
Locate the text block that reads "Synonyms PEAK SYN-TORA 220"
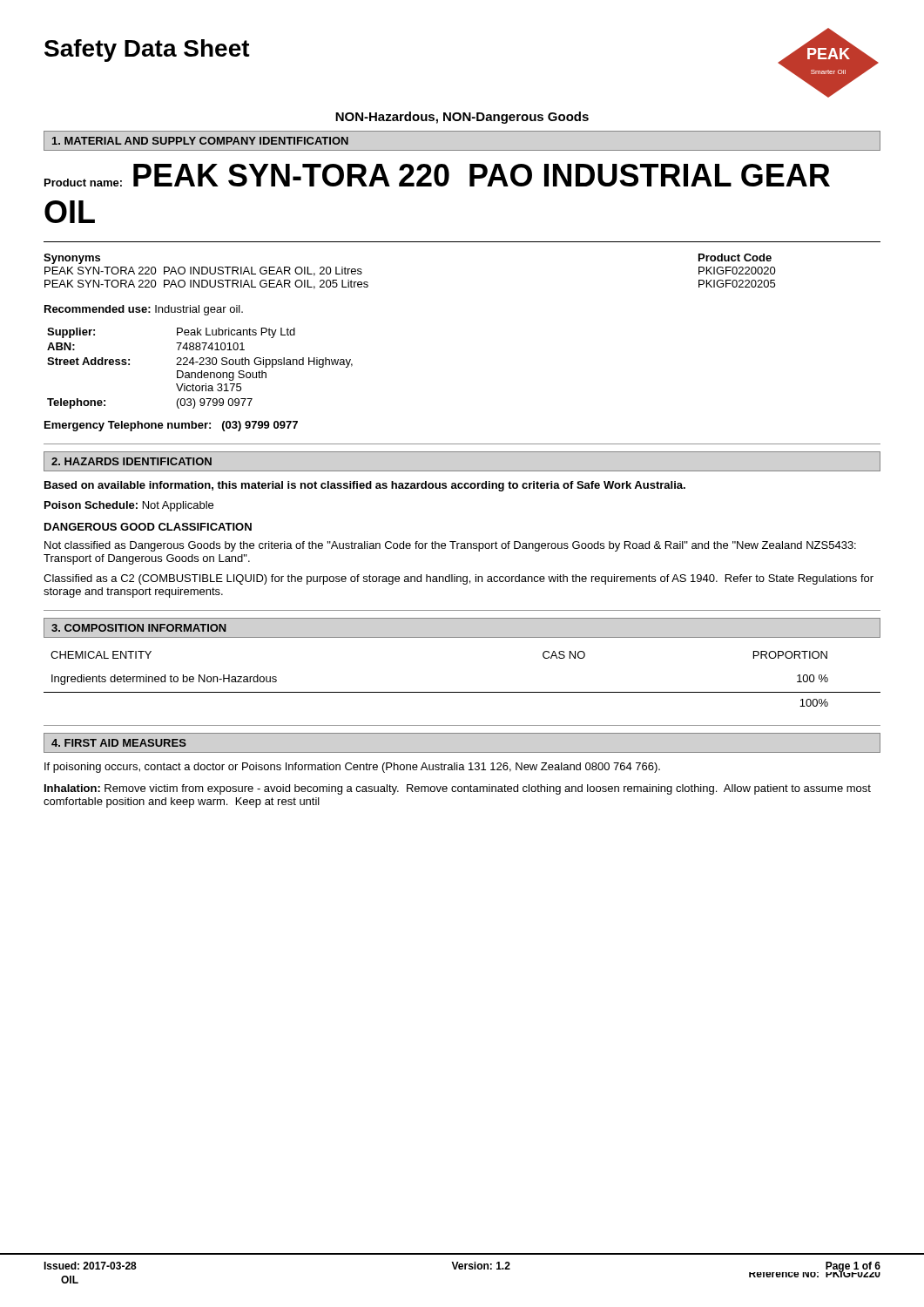(206, 271)
